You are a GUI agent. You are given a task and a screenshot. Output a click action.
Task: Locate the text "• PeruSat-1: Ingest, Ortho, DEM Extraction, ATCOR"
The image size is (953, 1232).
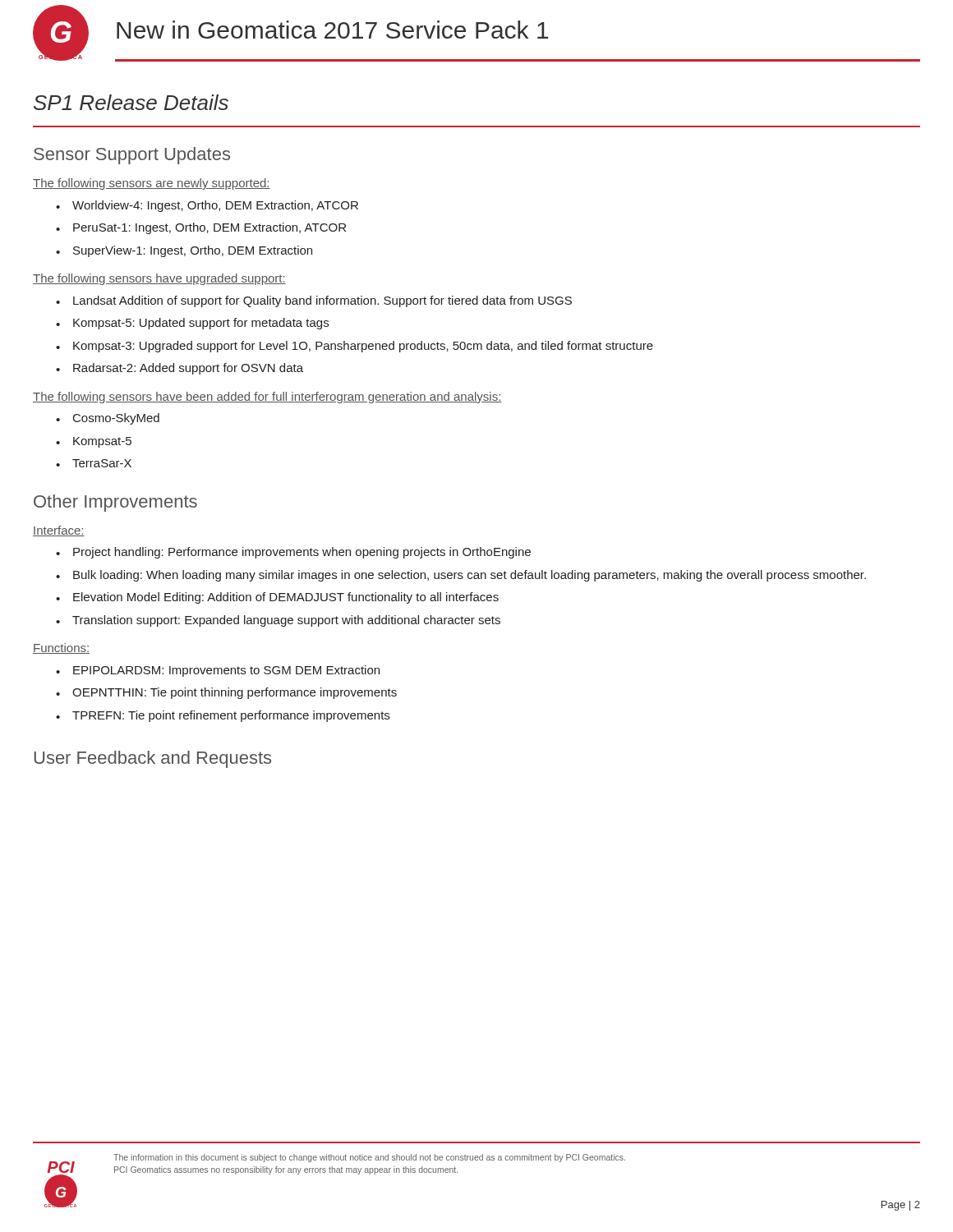(x=201, y=229)
